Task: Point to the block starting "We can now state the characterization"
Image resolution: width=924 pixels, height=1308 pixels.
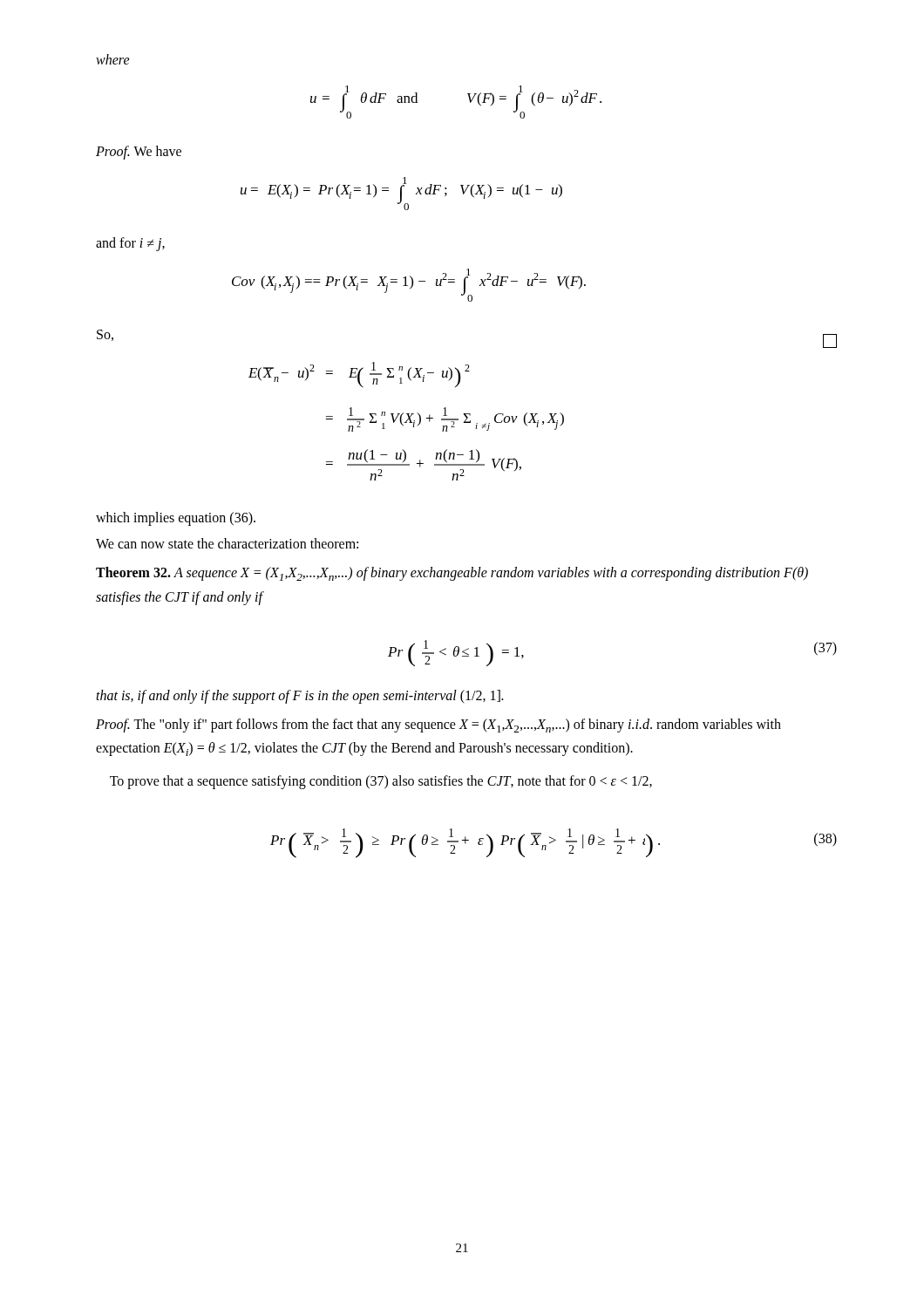Action: coord(228,544)
